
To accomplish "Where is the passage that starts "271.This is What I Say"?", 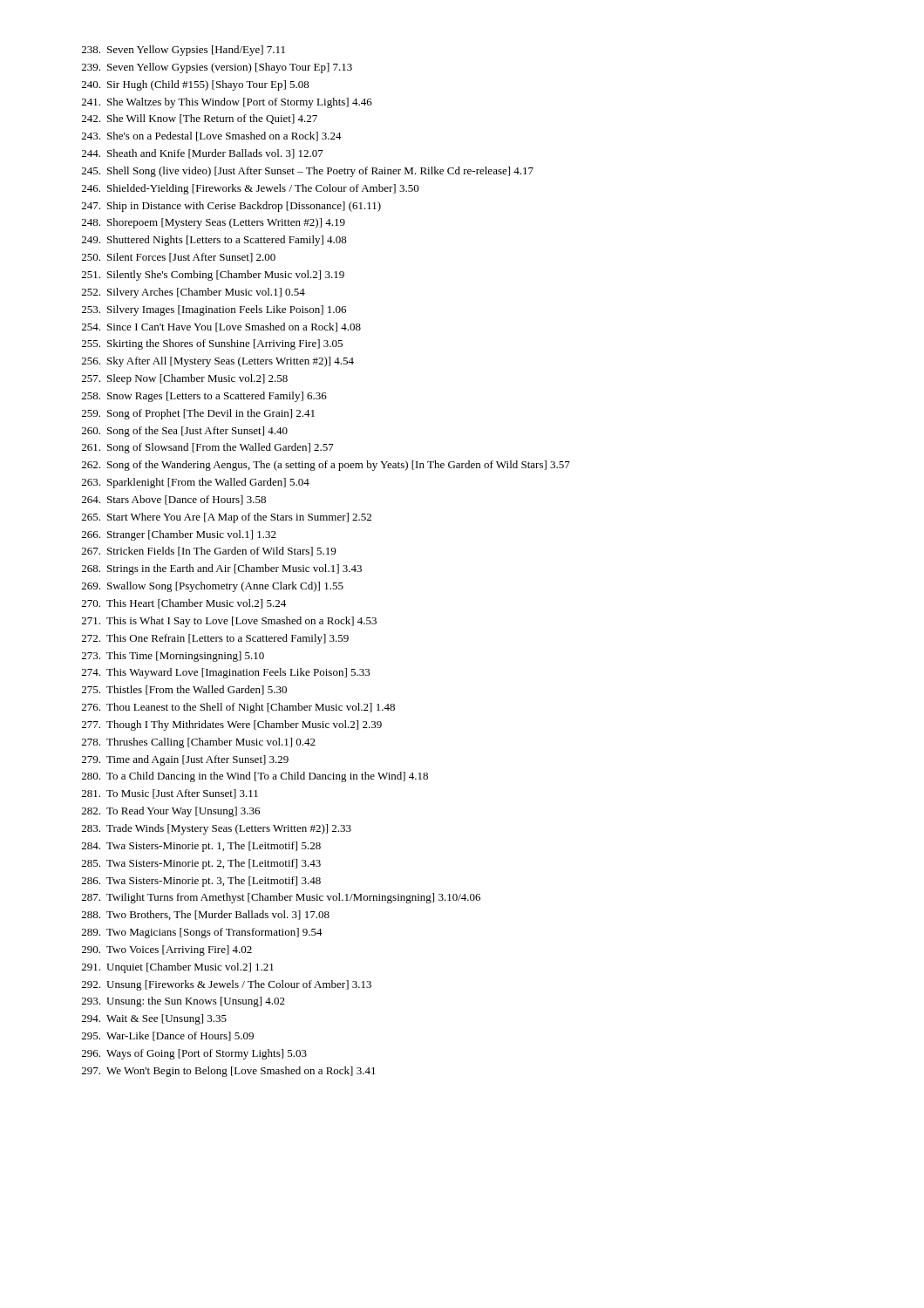I will [x=223, y=621].
